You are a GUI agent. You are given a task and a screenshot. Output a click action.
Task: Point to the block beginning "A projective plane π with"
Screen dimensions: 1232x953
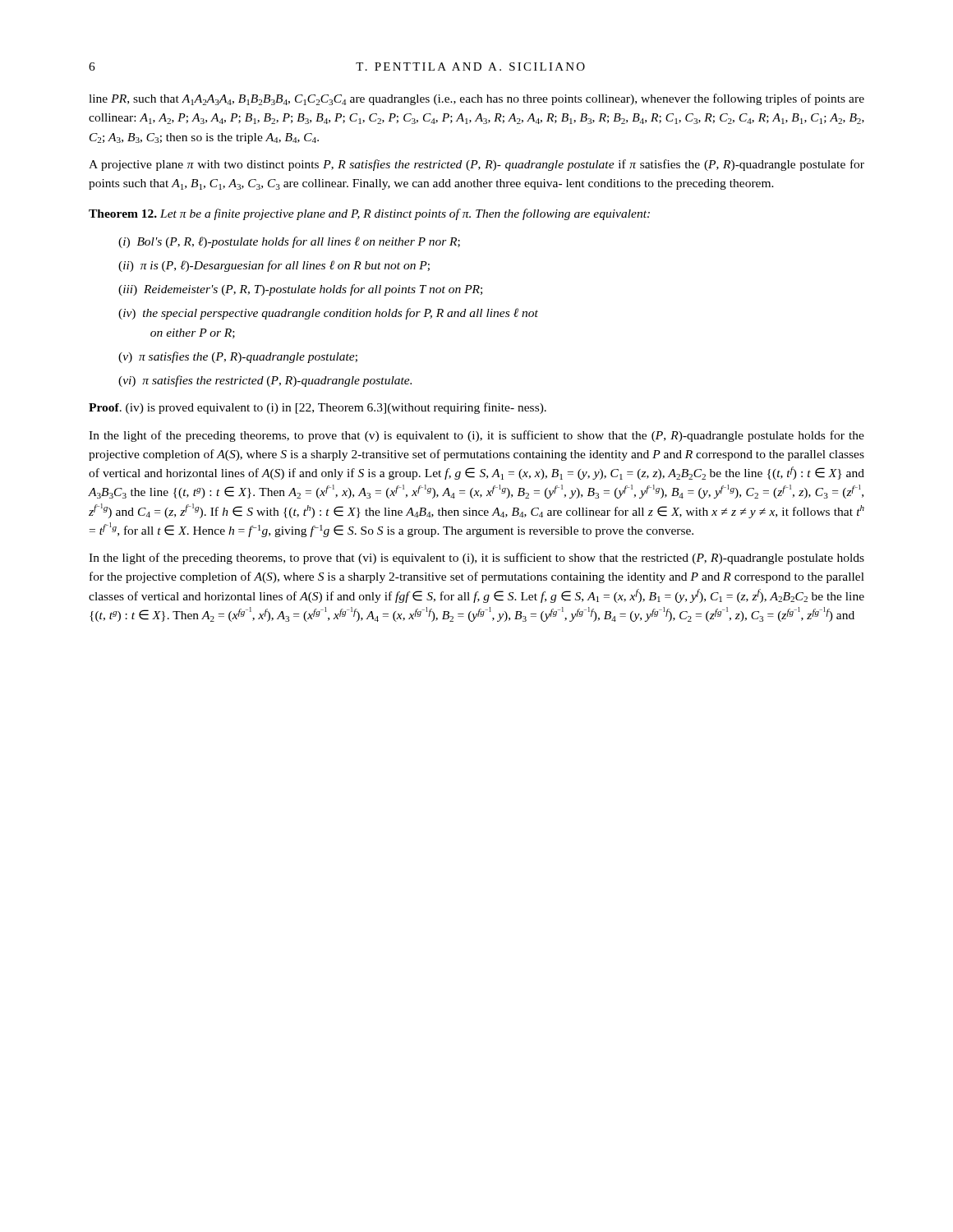pyautogui.click(x=476, y=173)
